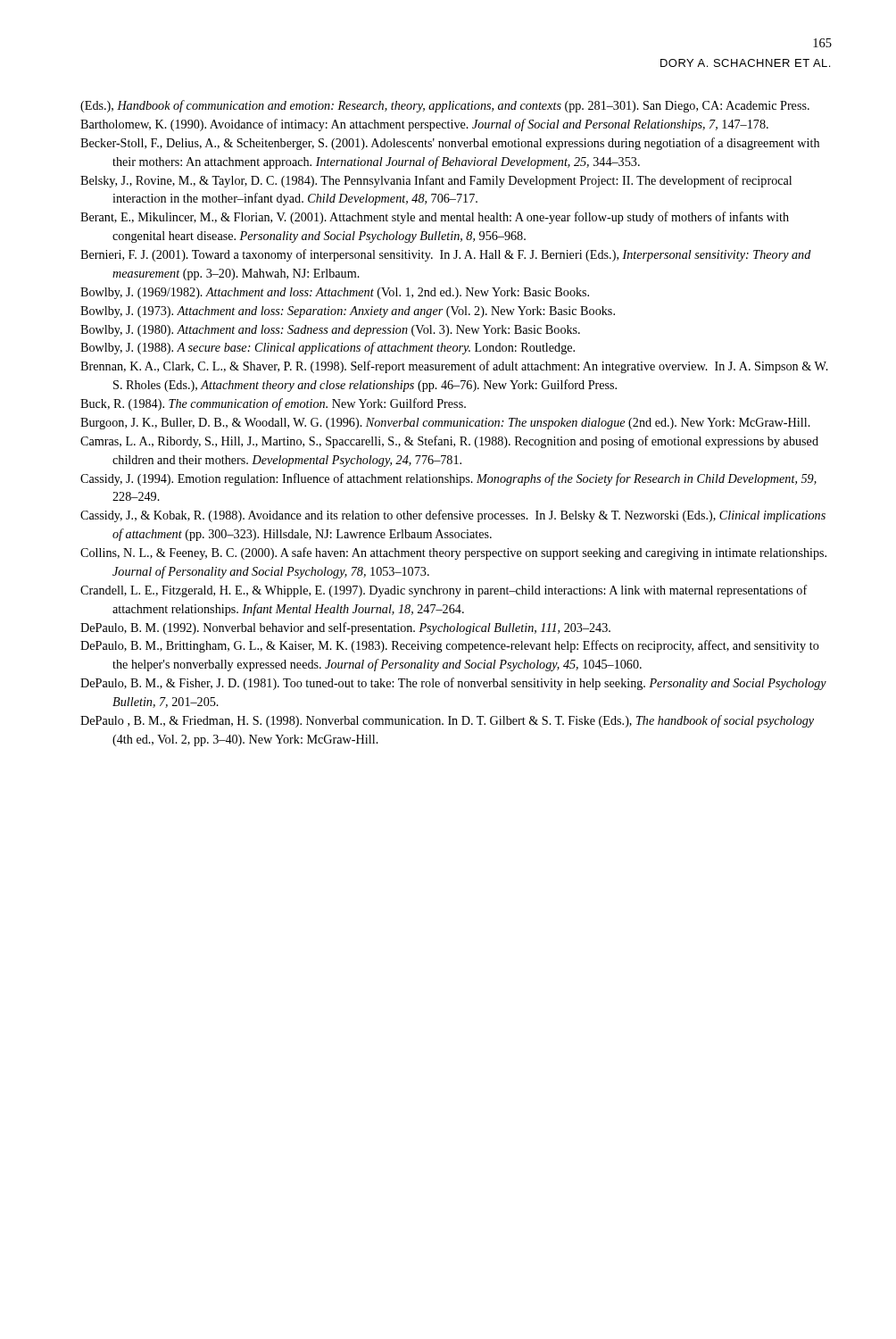
Task: Point to the block beginning "Camras, L. A., Ribordy,"
Action: [x=449, y=450]
